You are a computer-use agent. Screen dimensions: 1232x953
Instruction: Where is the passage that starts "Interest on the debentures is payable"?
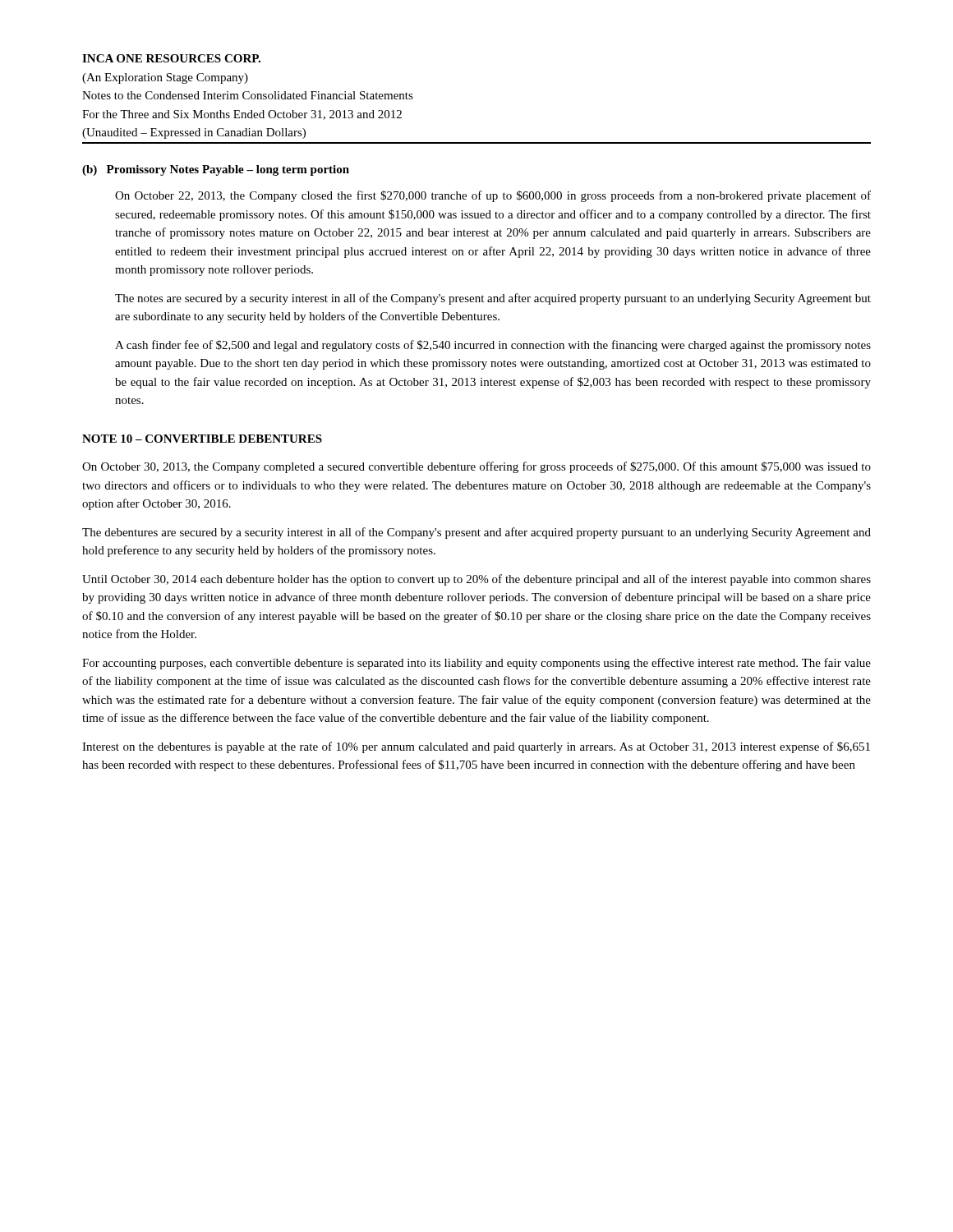pyautogui.click(x=476, y=756)
